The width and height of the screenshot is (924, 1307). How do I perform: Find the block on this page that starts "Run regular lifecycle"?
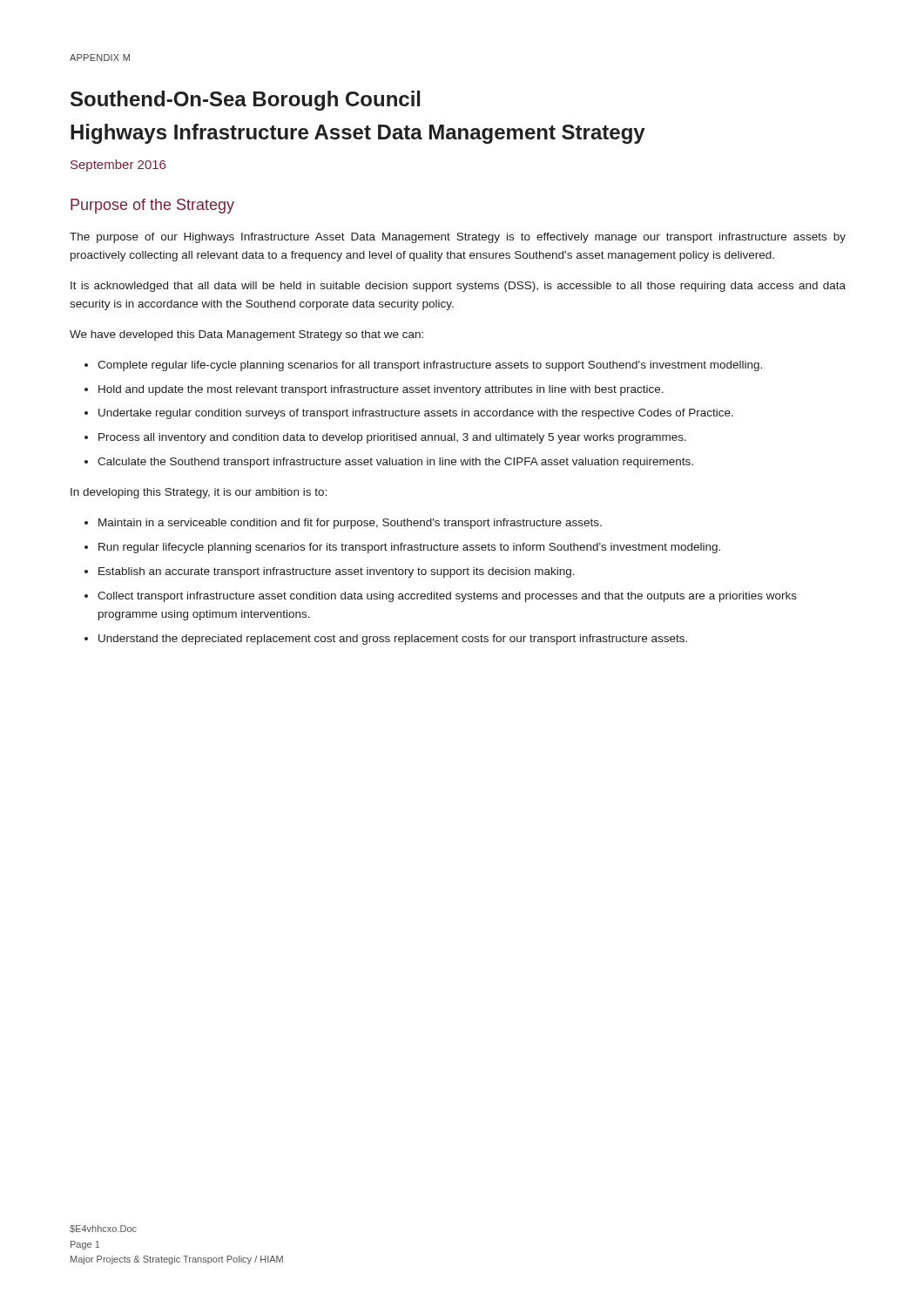409,547
